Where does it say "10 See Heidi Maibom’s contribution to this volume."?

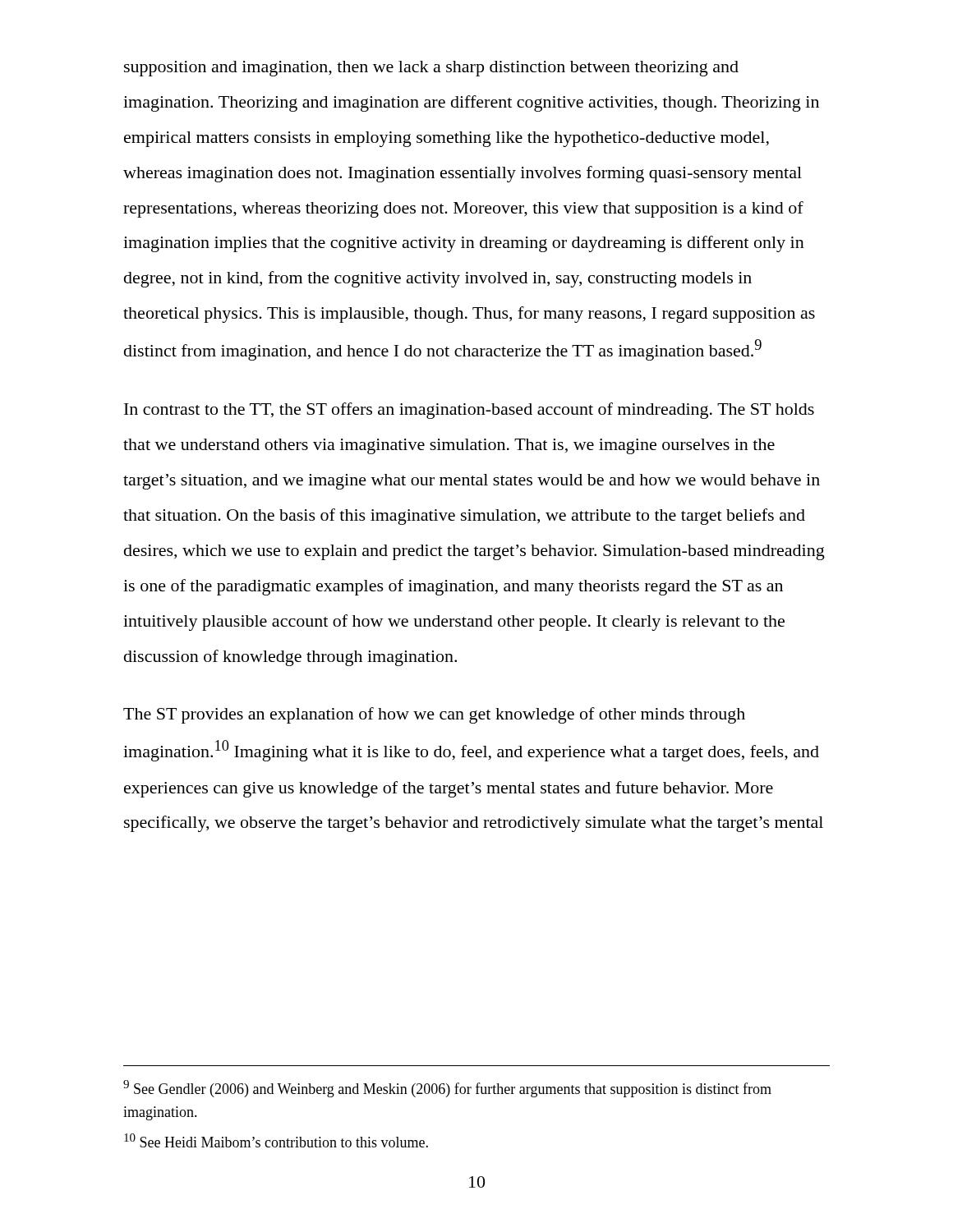click(x=276, y=1141)
